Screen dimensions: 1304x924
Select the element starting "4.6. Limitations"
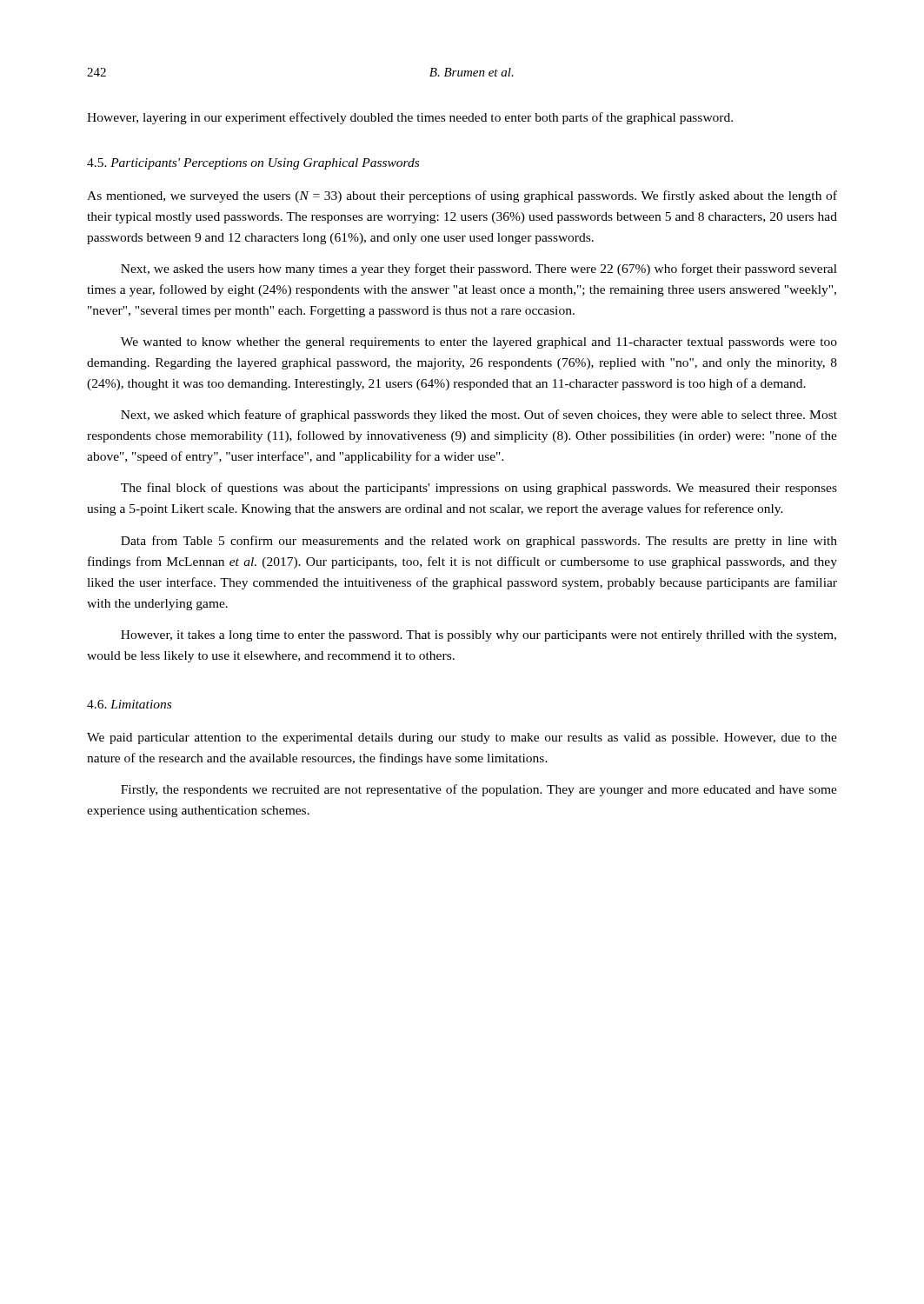coord(129,703)
